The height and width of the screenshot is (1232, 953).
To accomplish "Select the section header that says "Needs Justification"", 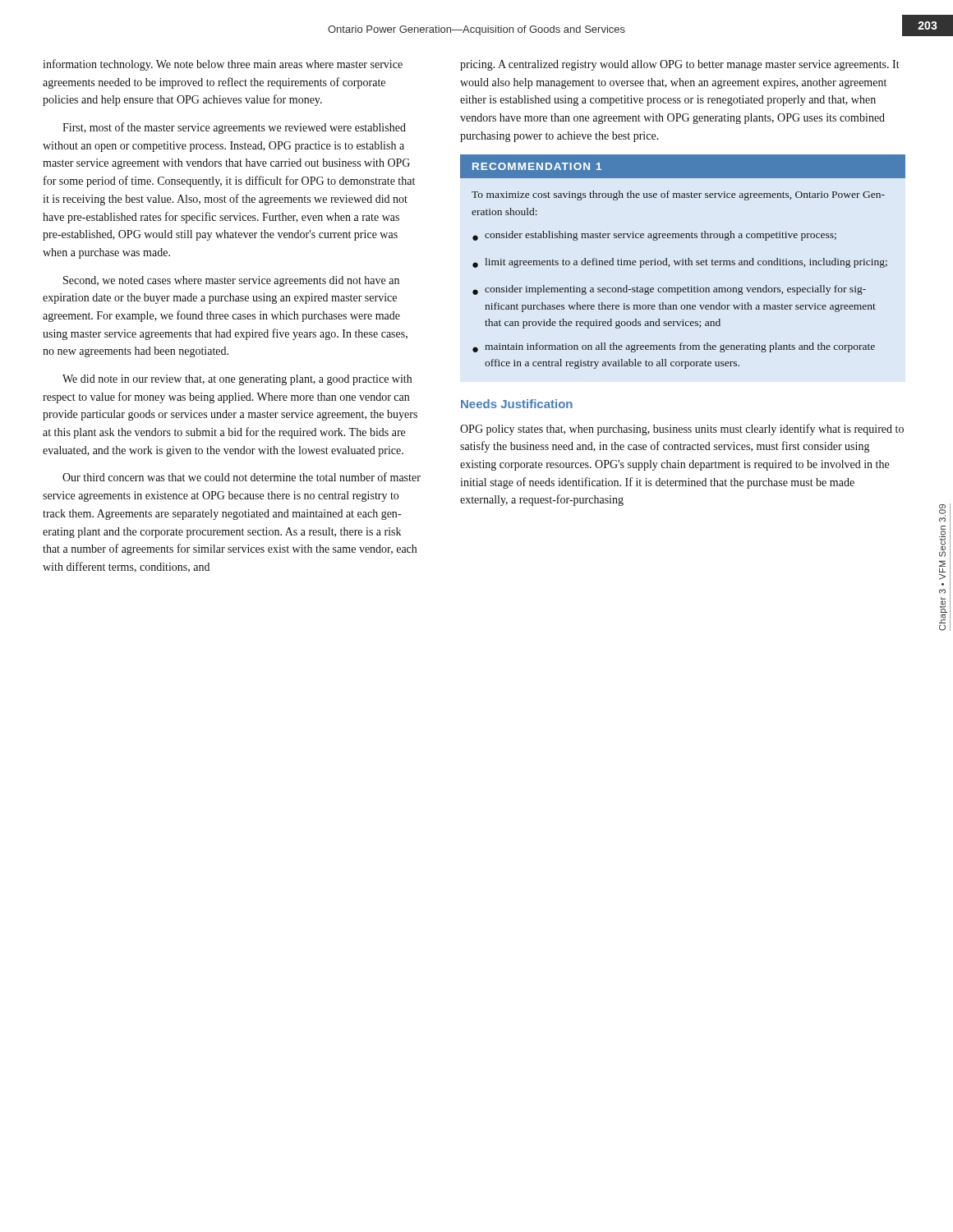I will click(x=517, y=404).
